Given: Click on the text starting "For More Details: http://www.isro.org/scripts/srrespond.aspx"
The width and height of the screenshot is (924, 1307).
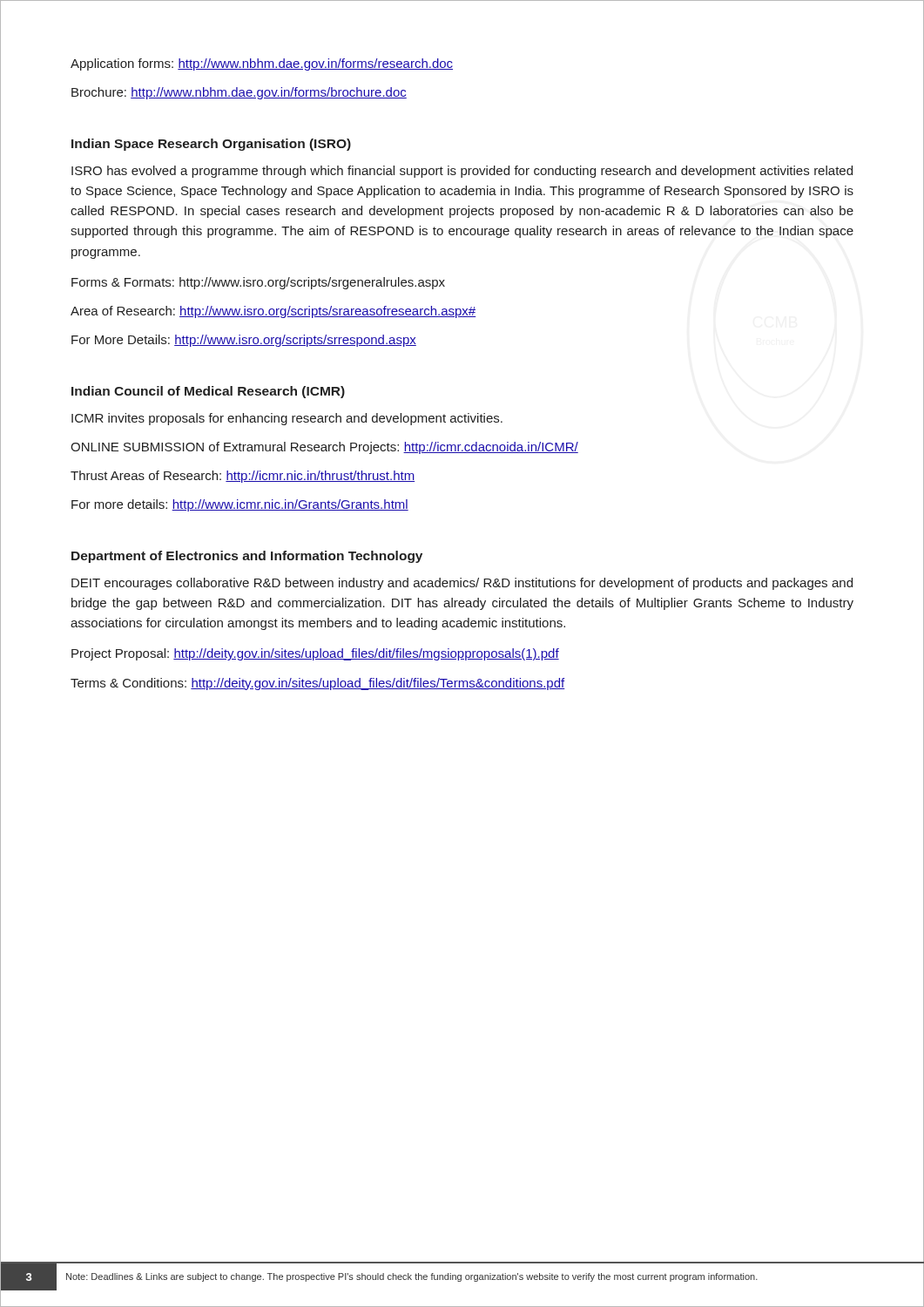Looking at the screenshot, I should (x=243, y=340).
